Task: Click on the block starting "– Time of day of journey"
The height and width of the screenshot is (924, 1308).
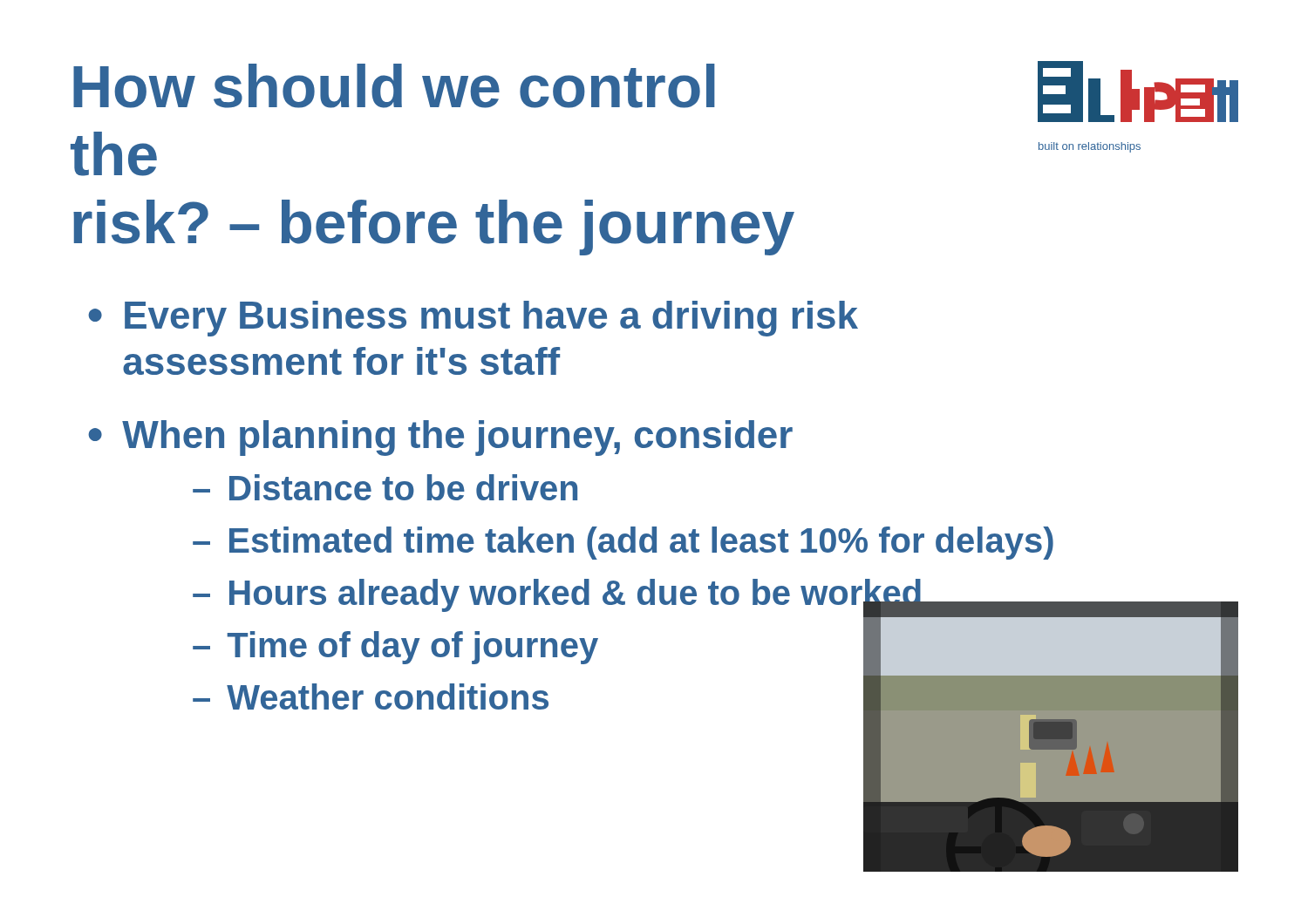Action: point(395,645)
